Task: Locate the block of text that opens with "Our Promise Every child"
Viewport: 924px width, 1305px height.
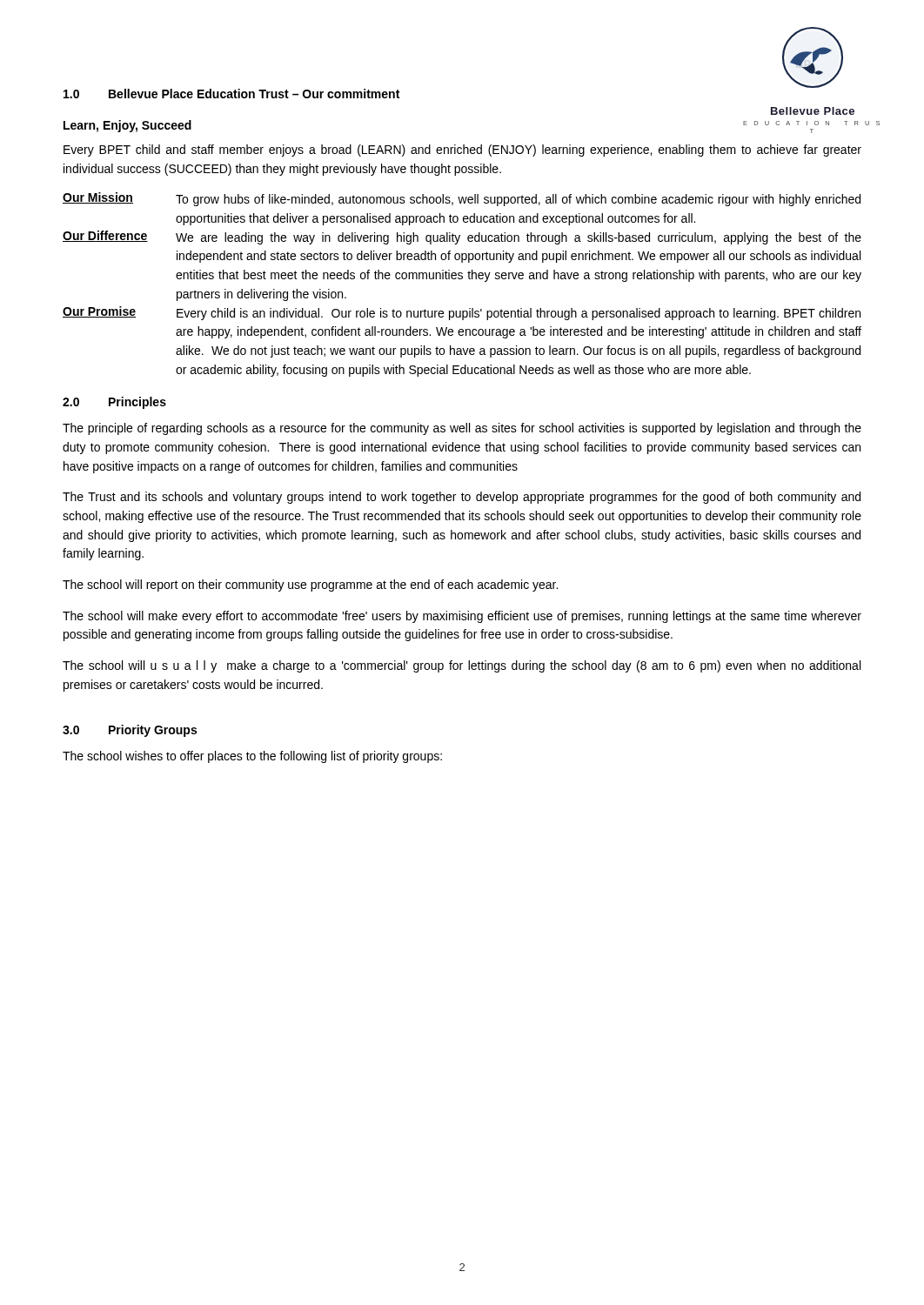Action: coord(462,342)
